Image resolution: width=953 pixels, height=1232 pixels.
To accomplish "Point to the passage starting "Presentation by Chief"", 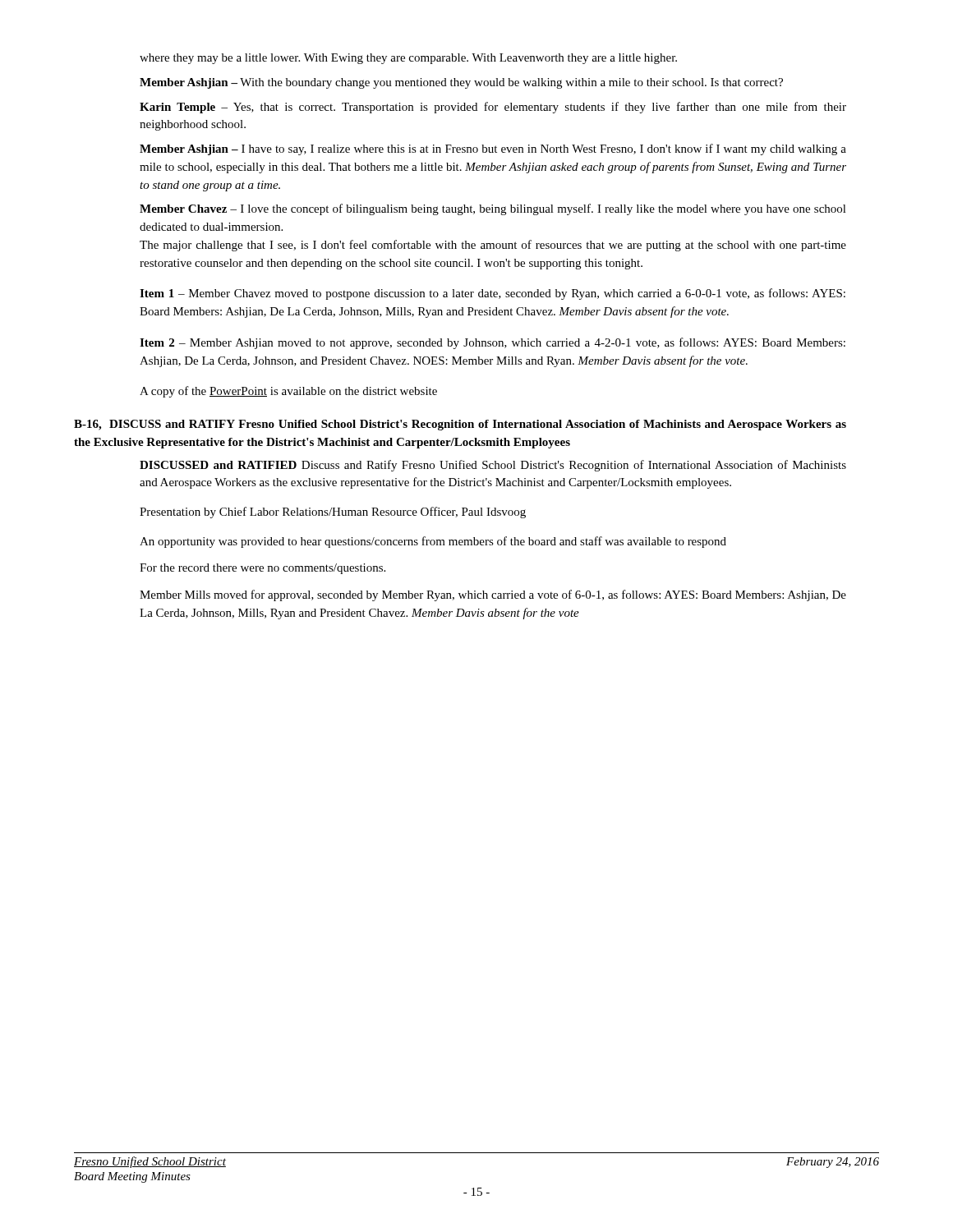I will pos(493,512).
